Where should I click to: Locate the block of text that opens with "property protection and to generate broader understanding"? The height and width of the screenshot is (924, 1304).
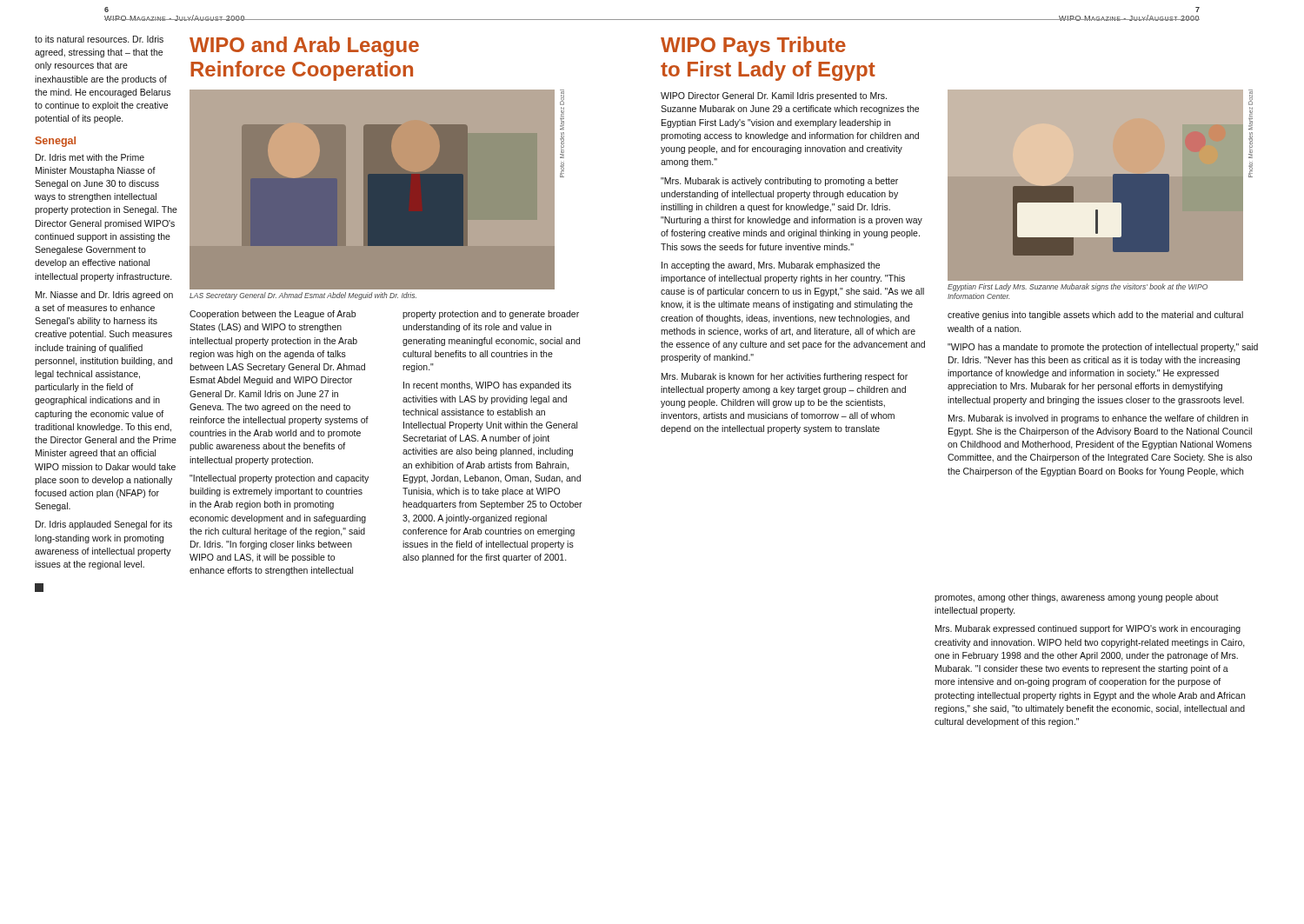[x=494, y=436]
